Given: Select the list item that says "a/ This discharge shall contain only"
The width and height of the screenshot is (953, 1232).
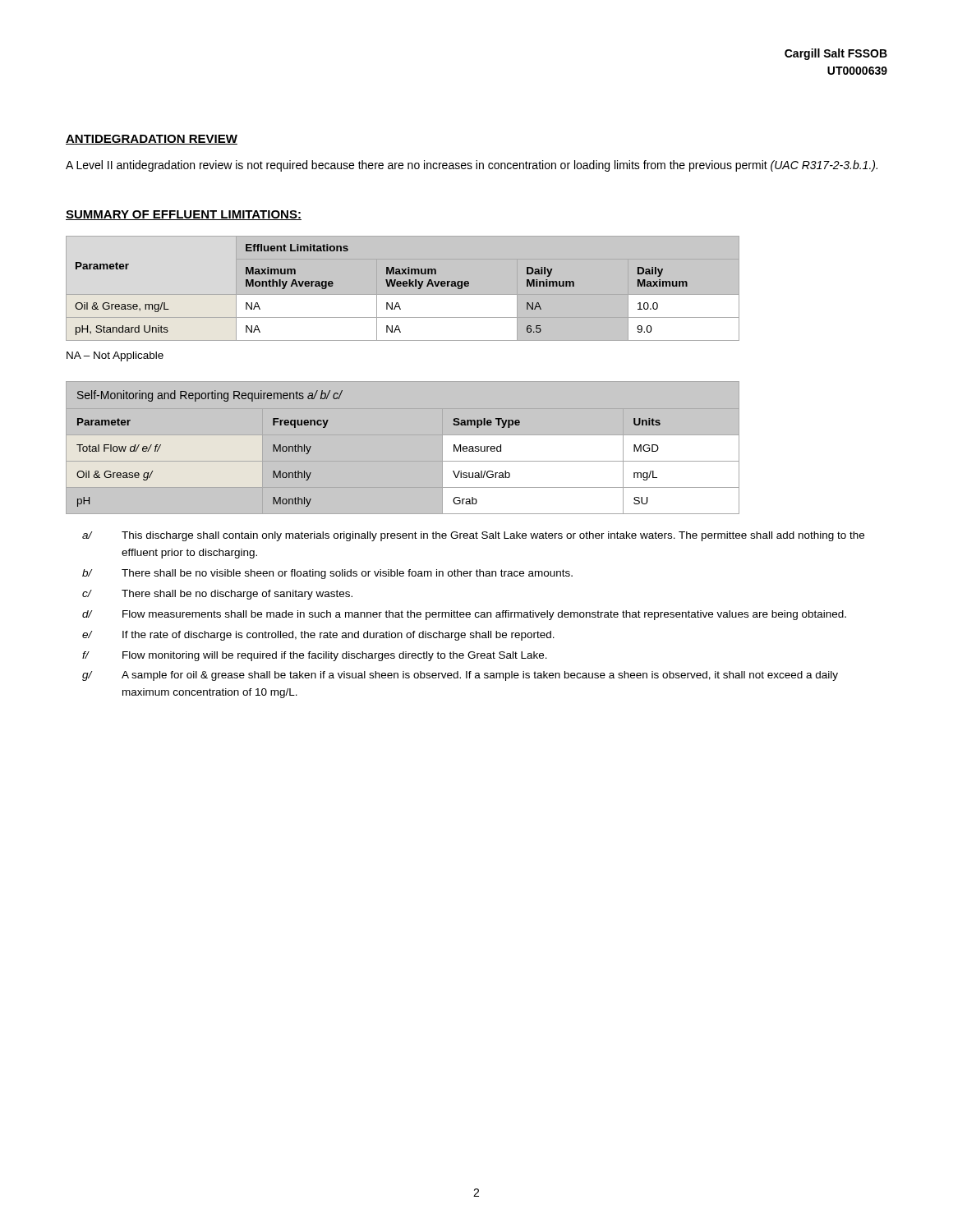Looking at the screenshot, I should (476, 544).
